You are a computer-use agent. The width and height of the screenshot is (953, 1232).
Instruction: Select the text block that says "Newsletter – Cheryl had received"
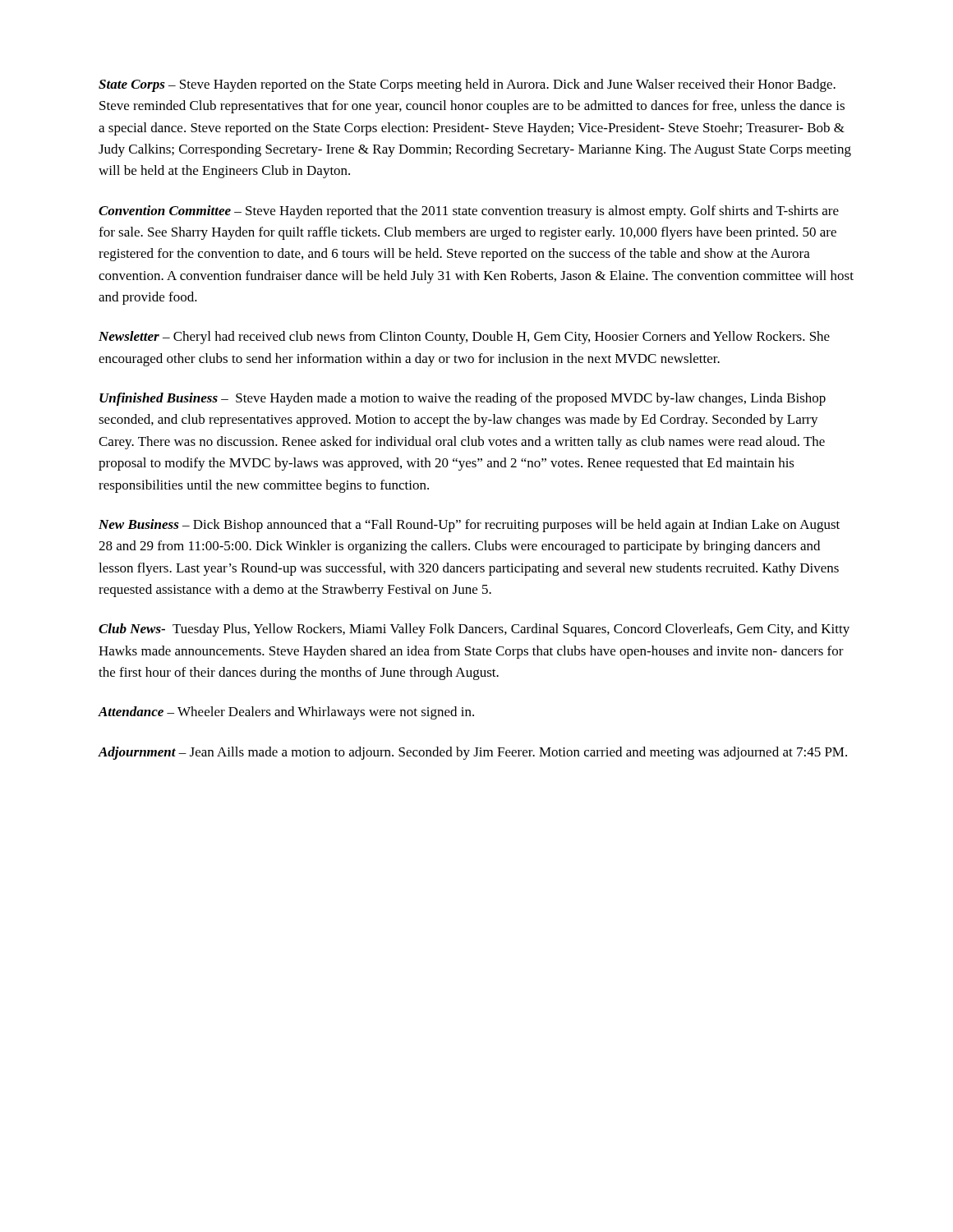(464, 348)
